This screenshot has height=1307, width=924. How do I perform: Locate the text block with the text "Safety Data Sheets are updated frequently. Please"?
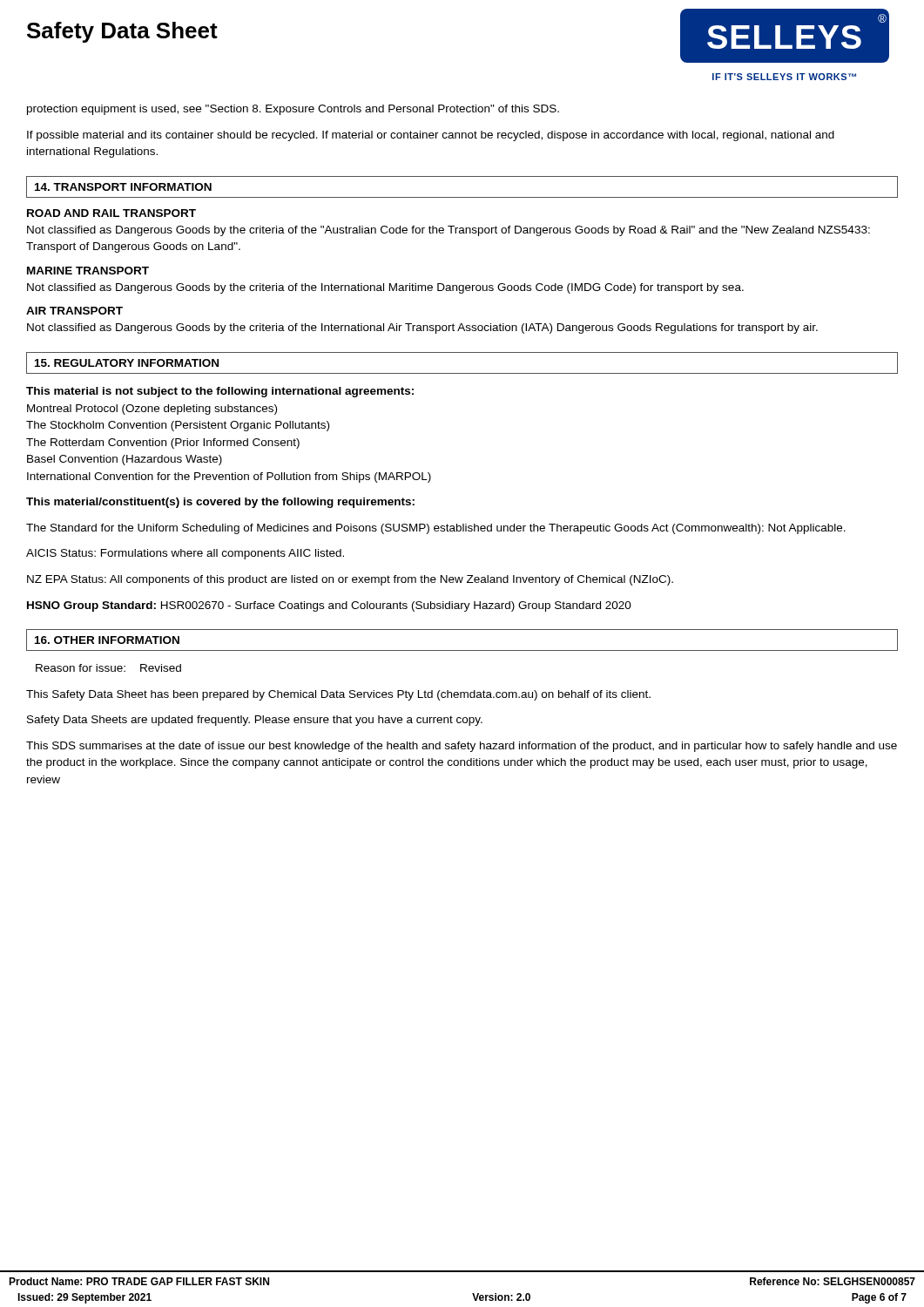tap(255, 720)
